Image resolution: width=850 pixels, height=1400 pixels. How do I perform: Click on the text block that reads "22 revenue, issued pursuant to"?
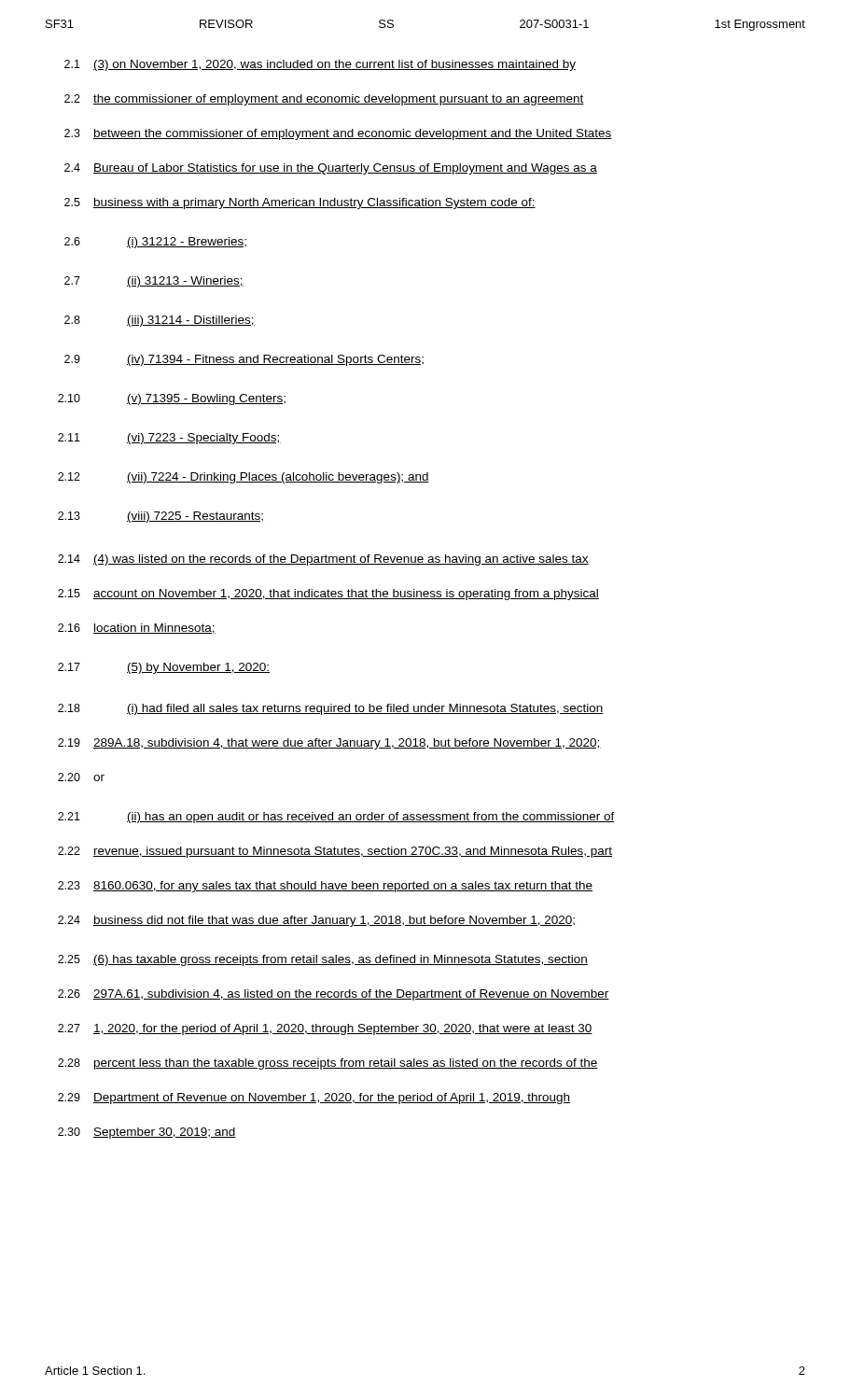point(419,851)
